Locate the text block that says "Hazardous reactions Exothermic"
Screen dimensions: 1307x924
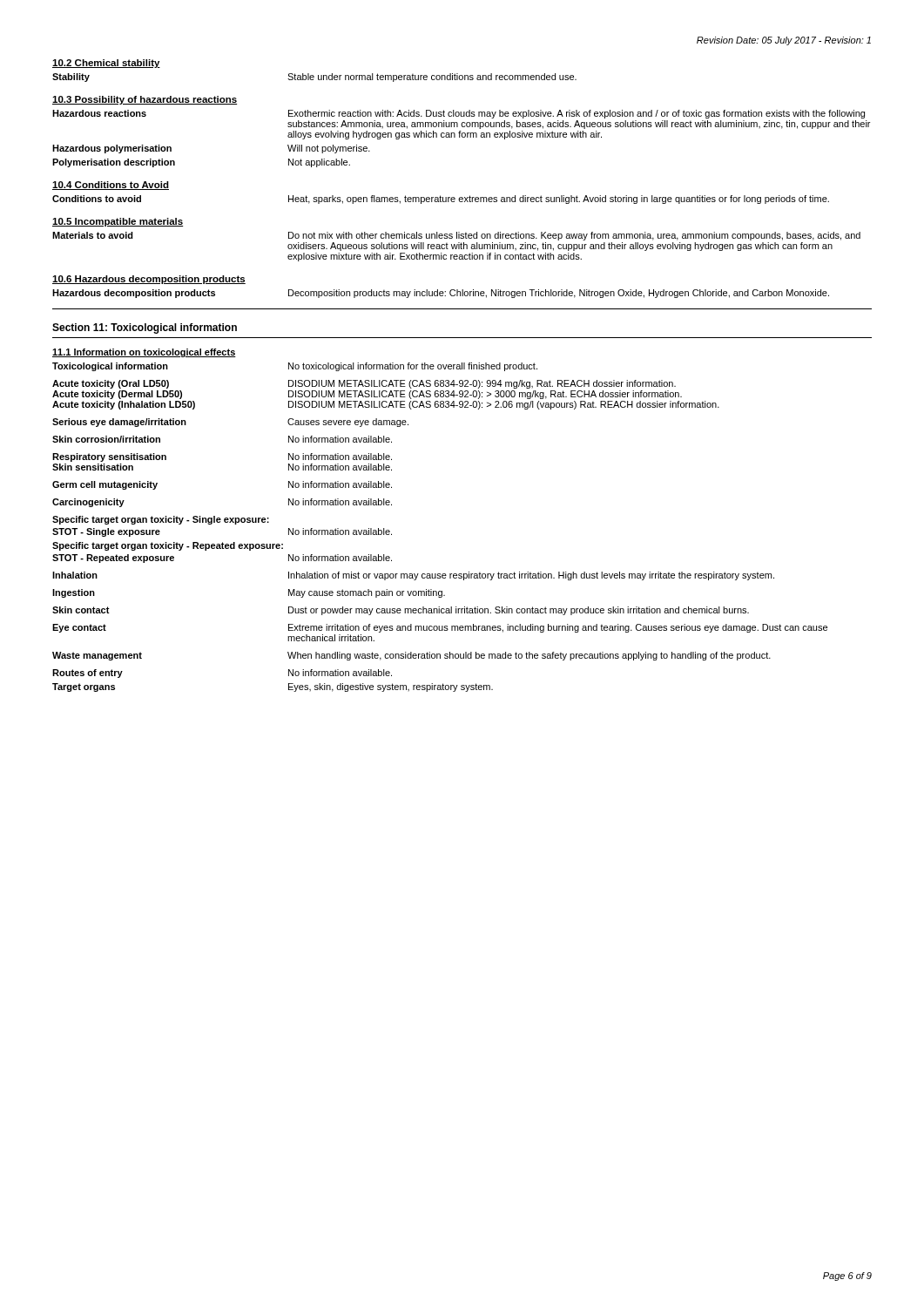[x=462, y=124]
